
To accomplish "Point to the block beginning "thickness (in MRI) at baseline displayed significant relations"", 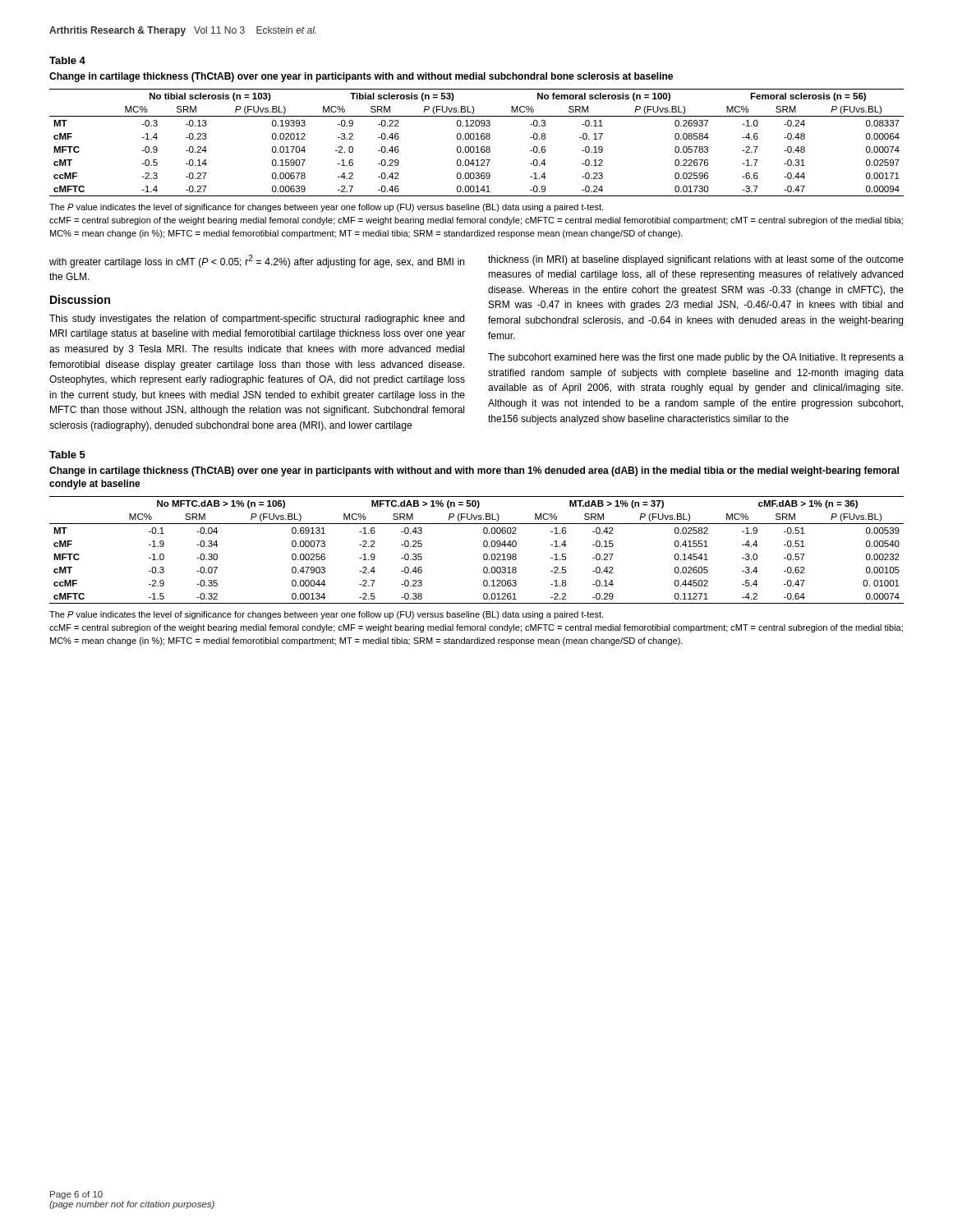I will point(696,297).
